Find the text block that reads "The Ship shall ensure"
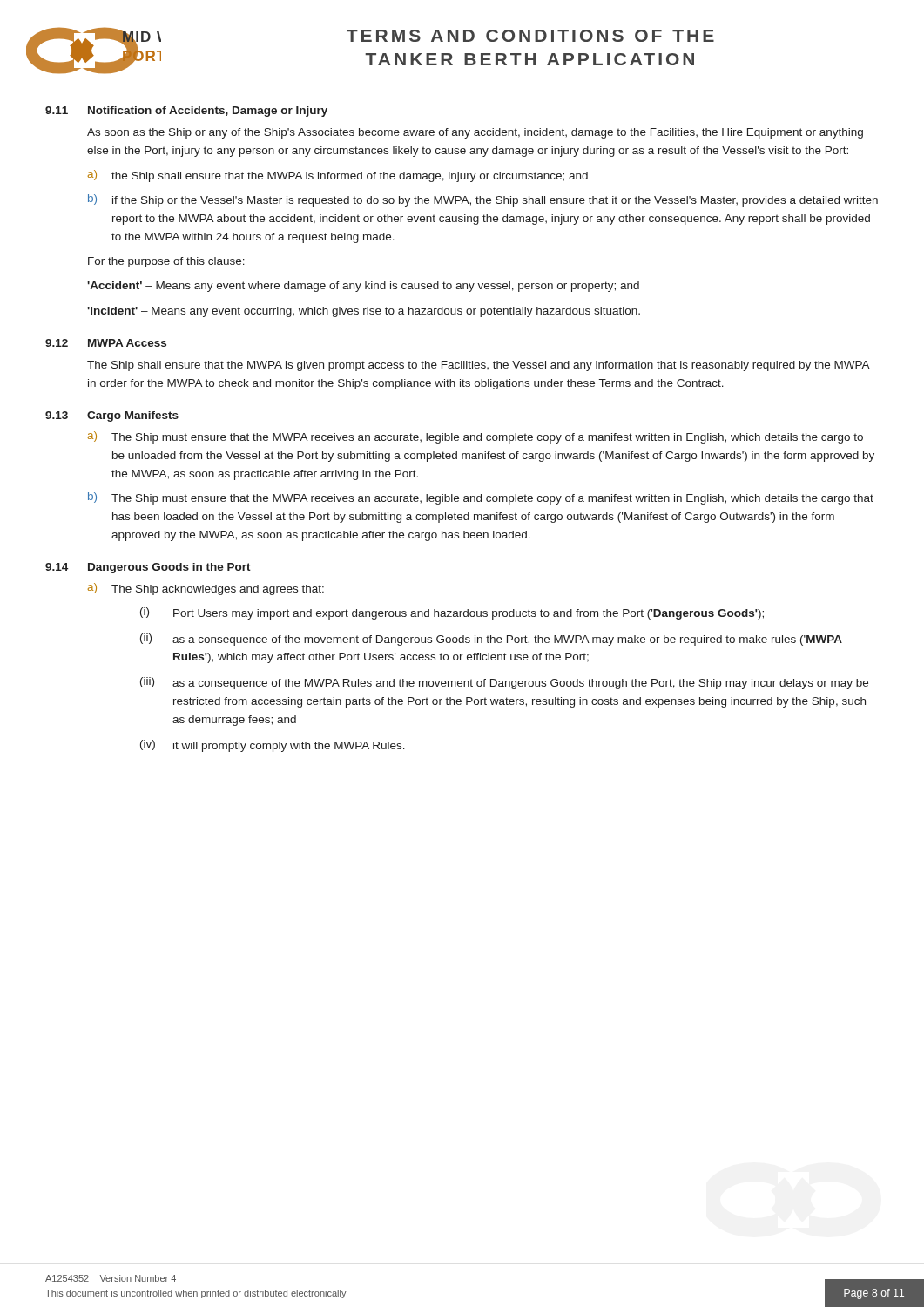The height and width of the screenshot is (1307, 924). click(478, 374)
